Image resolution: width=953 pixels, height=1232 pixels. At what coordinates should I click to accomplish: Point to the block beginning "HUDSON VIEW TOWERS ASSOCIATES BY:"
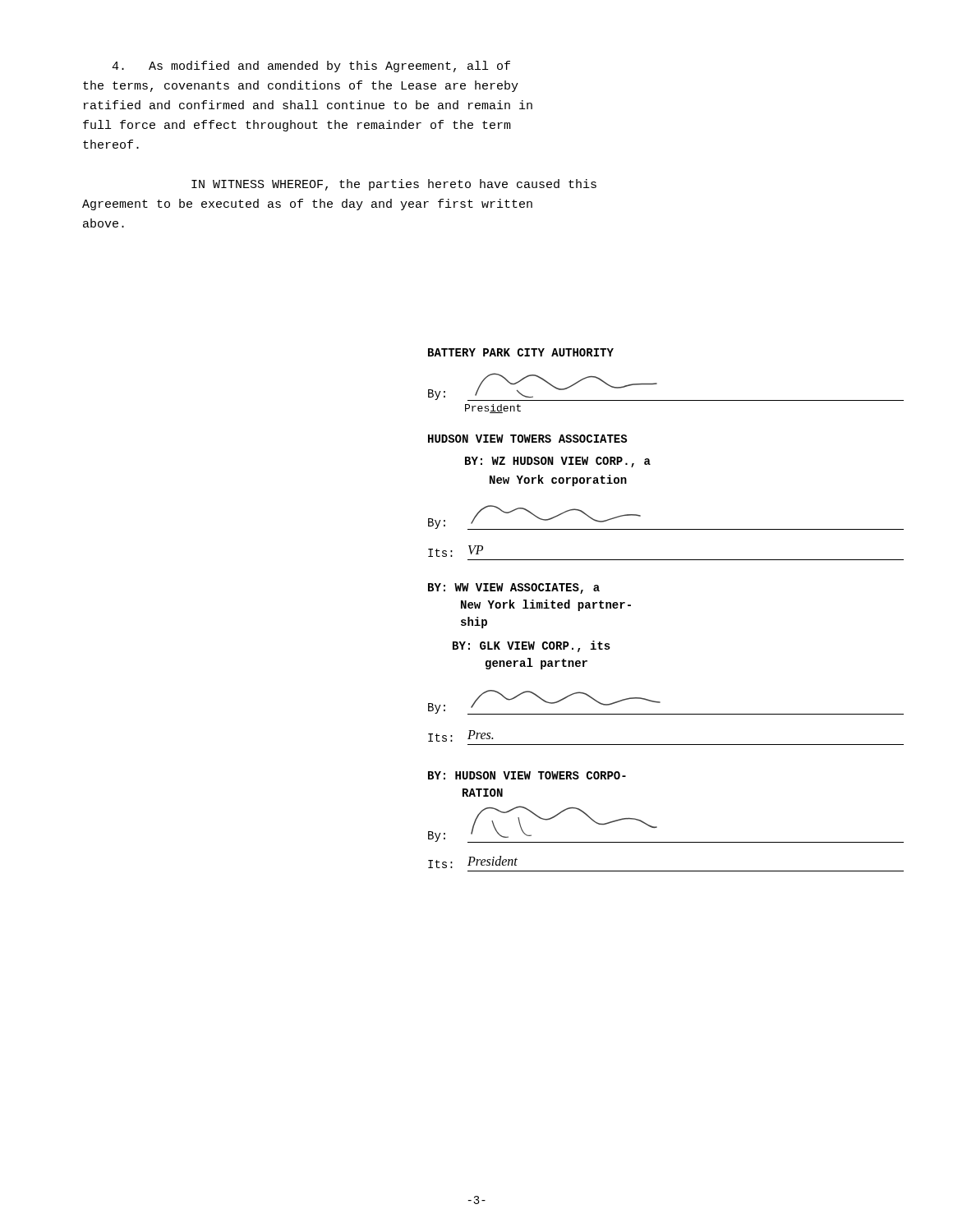(527, 439)
